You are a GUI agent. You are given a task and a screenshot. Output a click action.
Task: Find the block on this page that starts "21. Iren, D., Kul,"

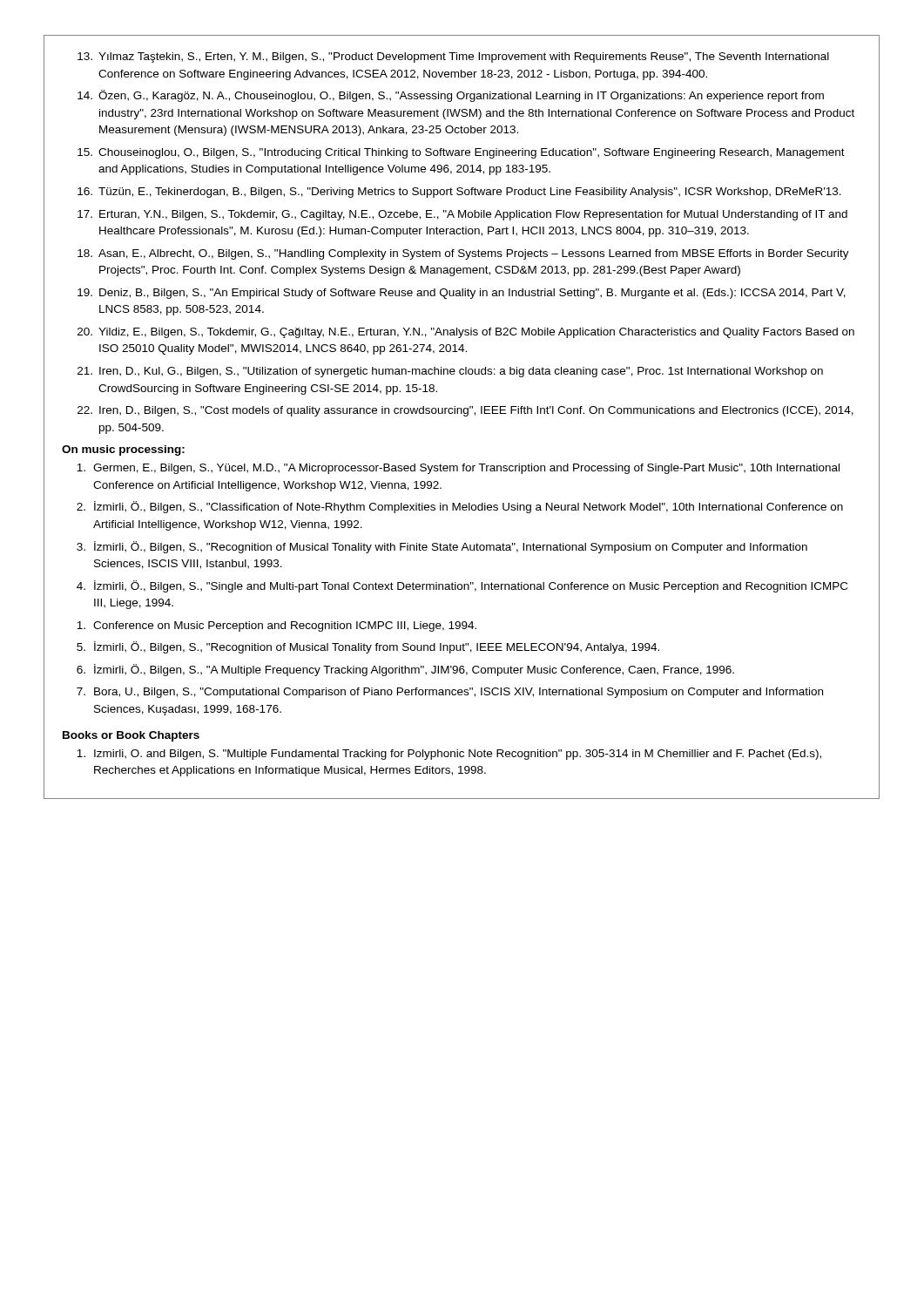click(x=462, y=379)
